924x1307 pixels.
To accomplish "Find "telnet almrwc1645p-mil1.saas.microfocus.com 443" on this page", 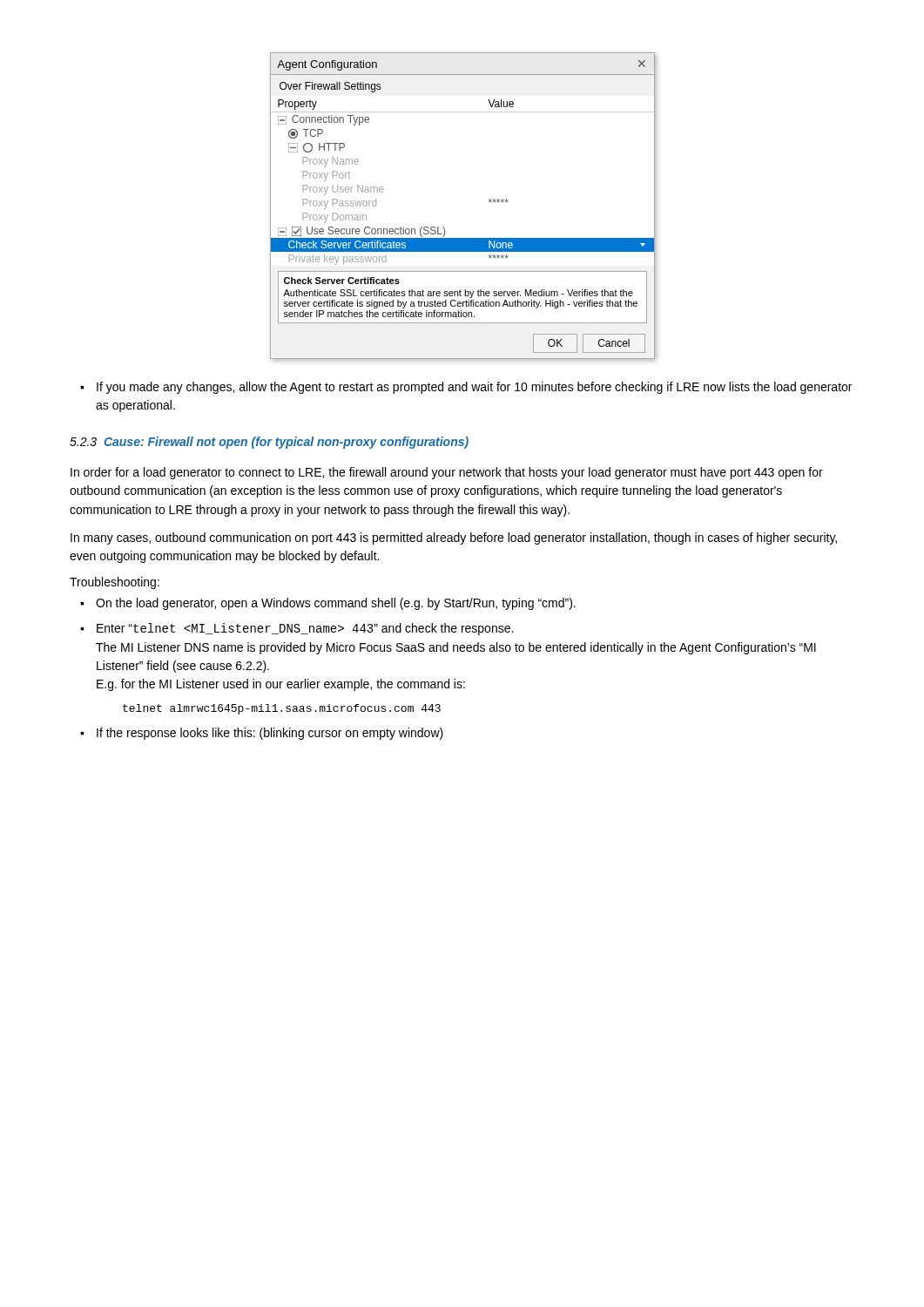I will (282, 709).
